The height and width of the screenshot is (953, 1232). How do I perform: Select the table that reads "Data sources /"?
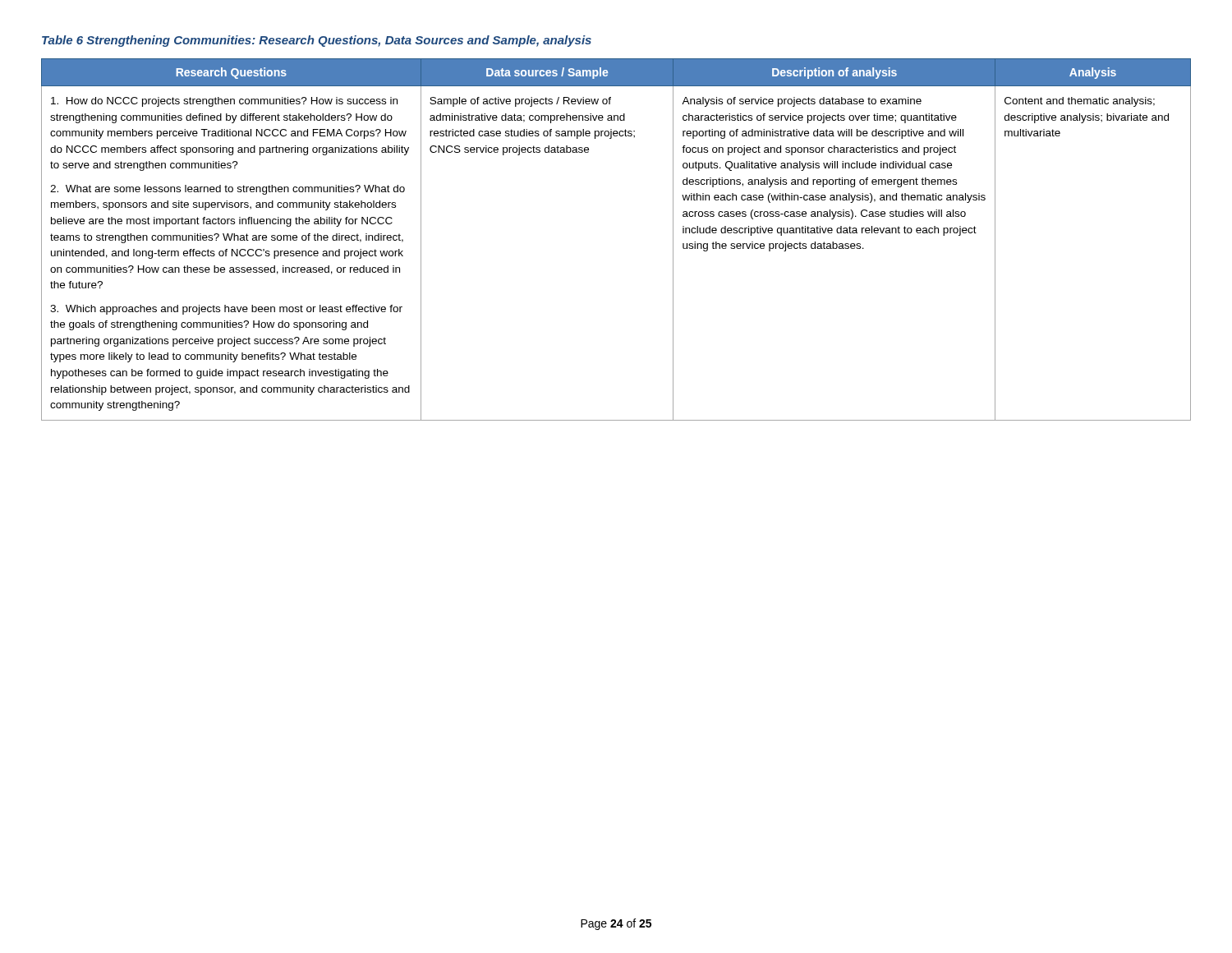pyautogui.click(x=616, y=239)
